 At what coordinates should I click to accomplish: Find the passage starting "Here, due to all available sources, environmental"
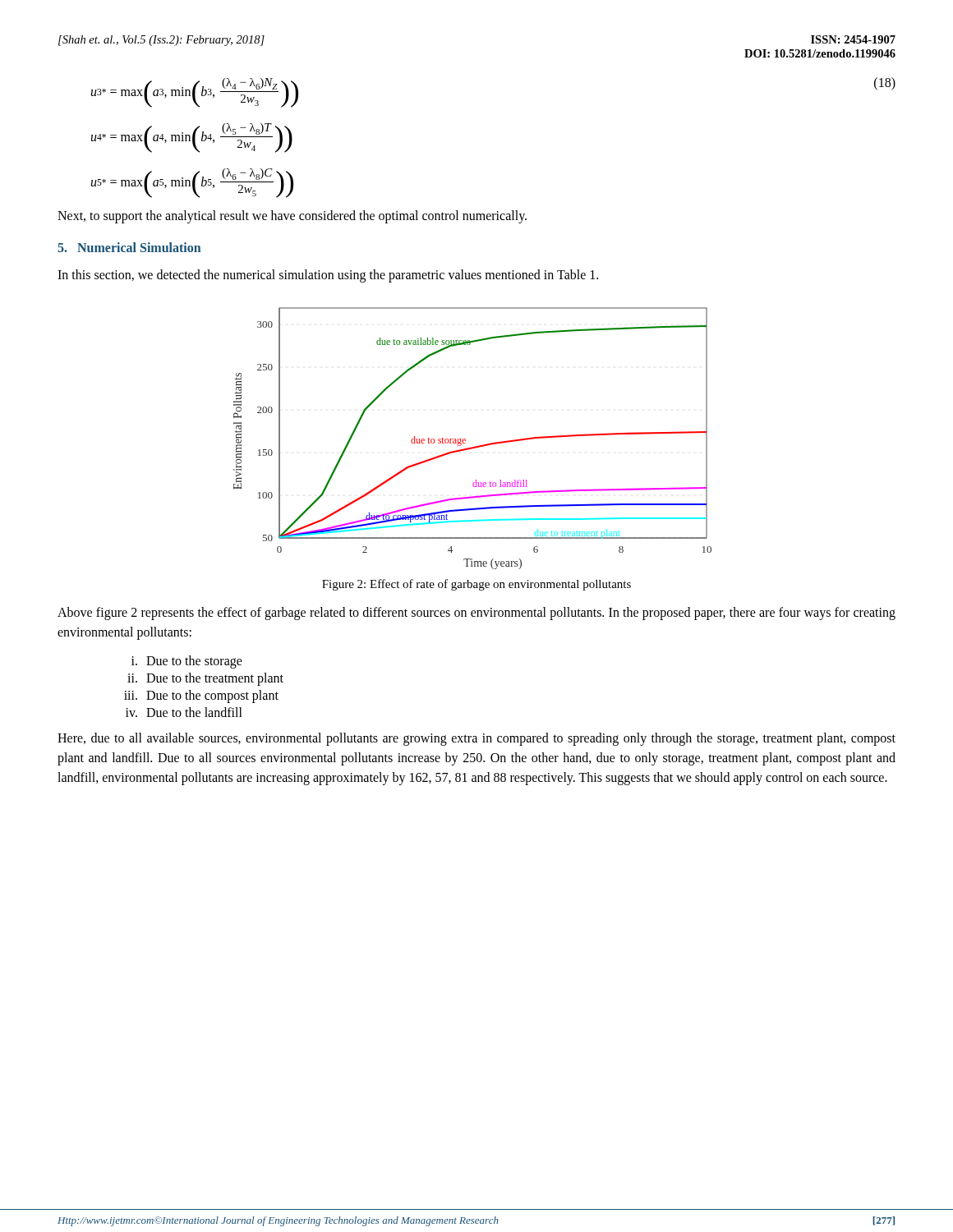pyautogui.click(x=476, y=758)
